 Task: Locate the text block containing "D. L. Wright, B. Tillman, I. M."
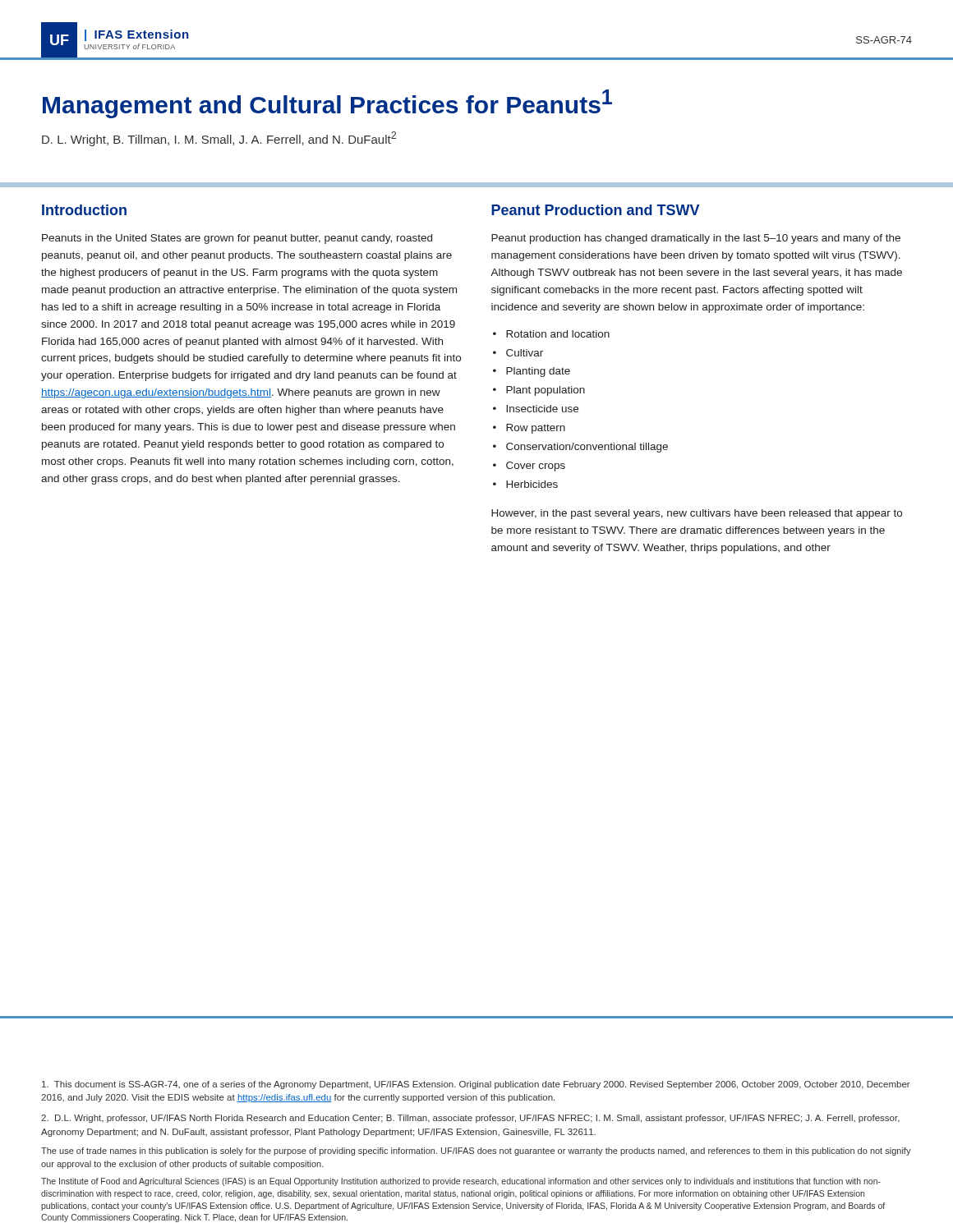[x=219, y=139]
